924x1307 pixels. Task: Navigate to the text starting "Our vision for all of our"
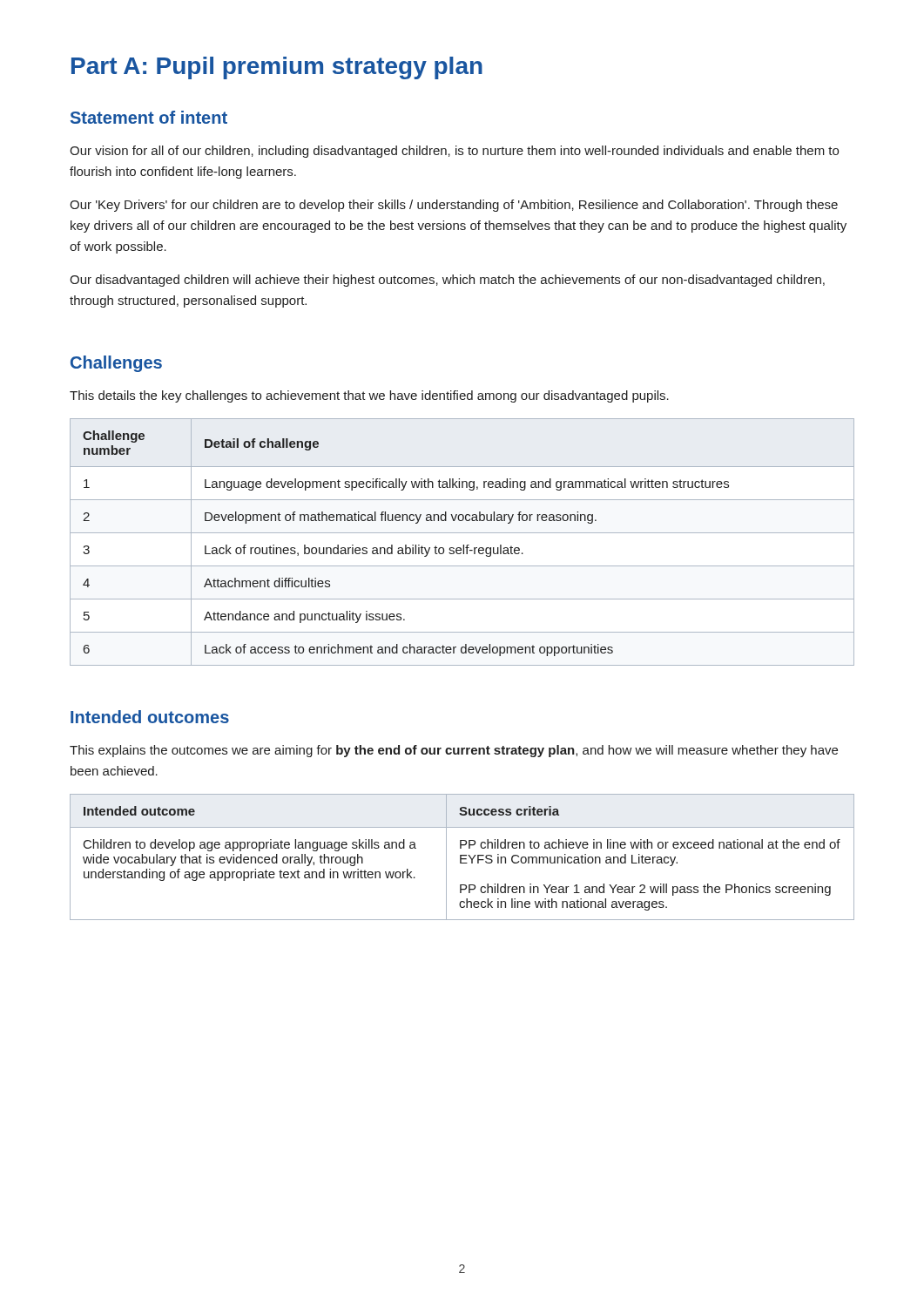pyautogui.click(x=455, y=161)
